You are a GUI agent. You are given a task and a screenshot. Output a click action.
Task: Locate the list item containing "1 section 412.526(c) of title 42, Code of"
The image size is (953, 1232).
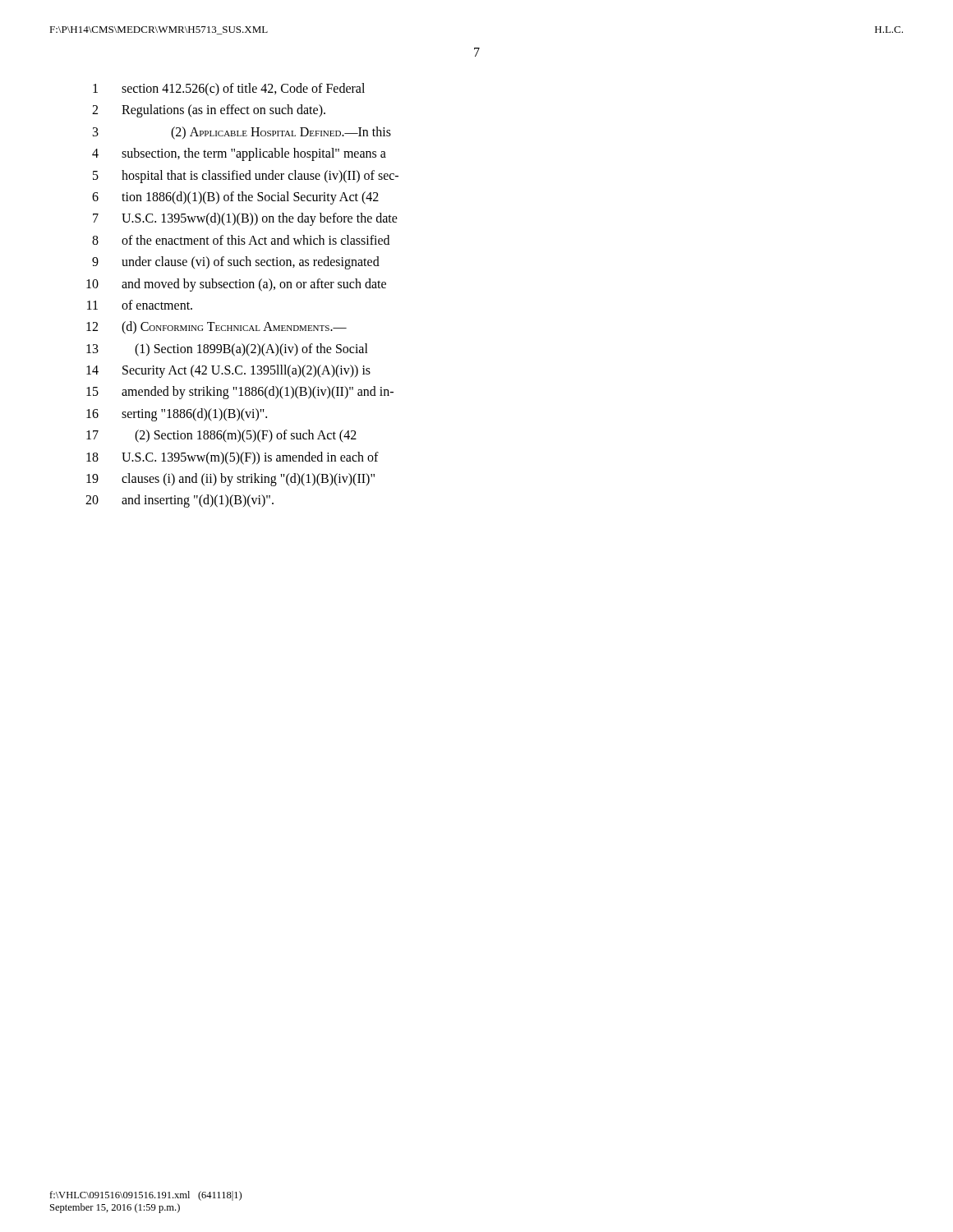coord(229,90)
